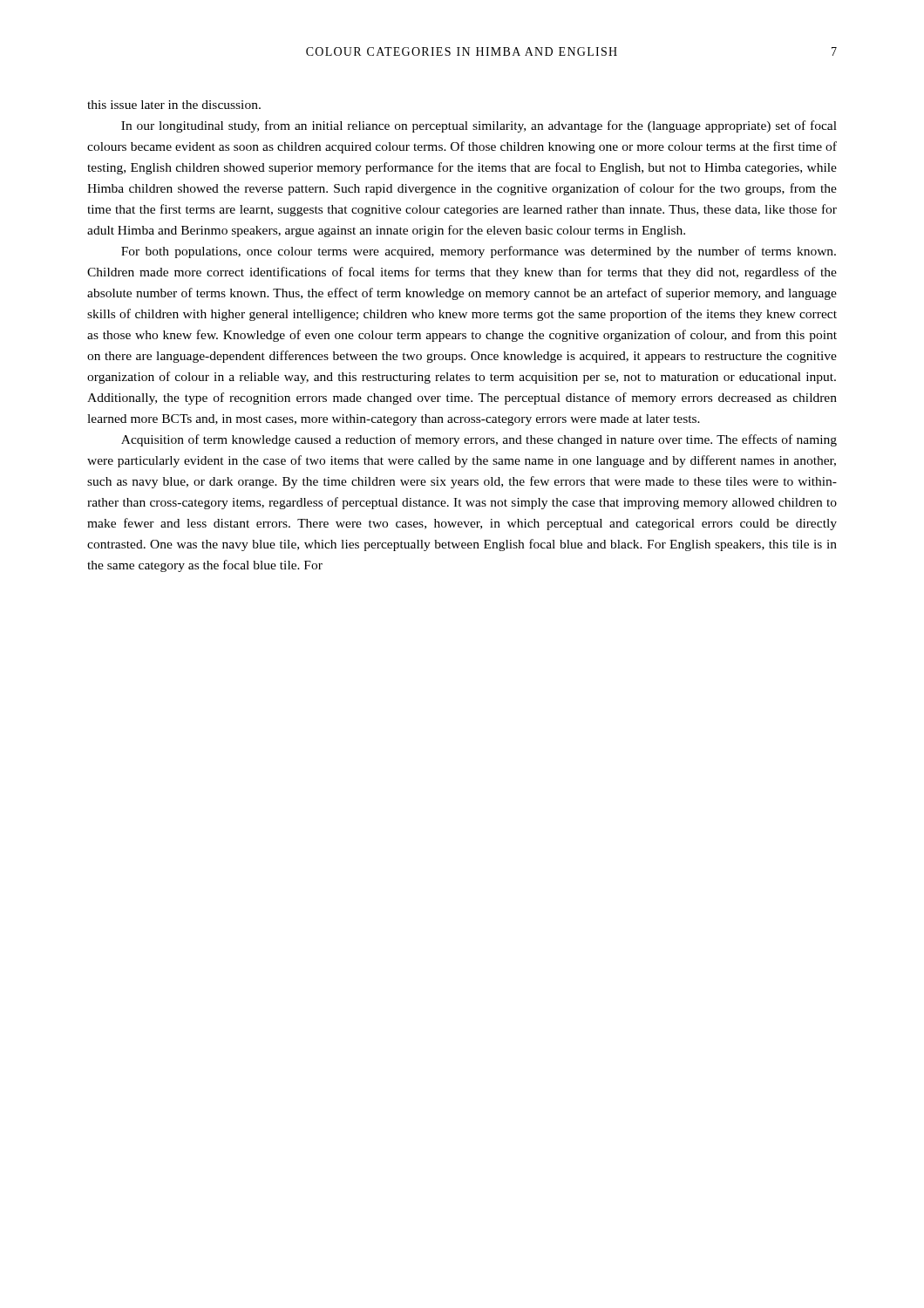Find the block on this page that starts "this issue later in the"
The height and width of the screenshot is (1308, 924).
(x=462, y=335)
